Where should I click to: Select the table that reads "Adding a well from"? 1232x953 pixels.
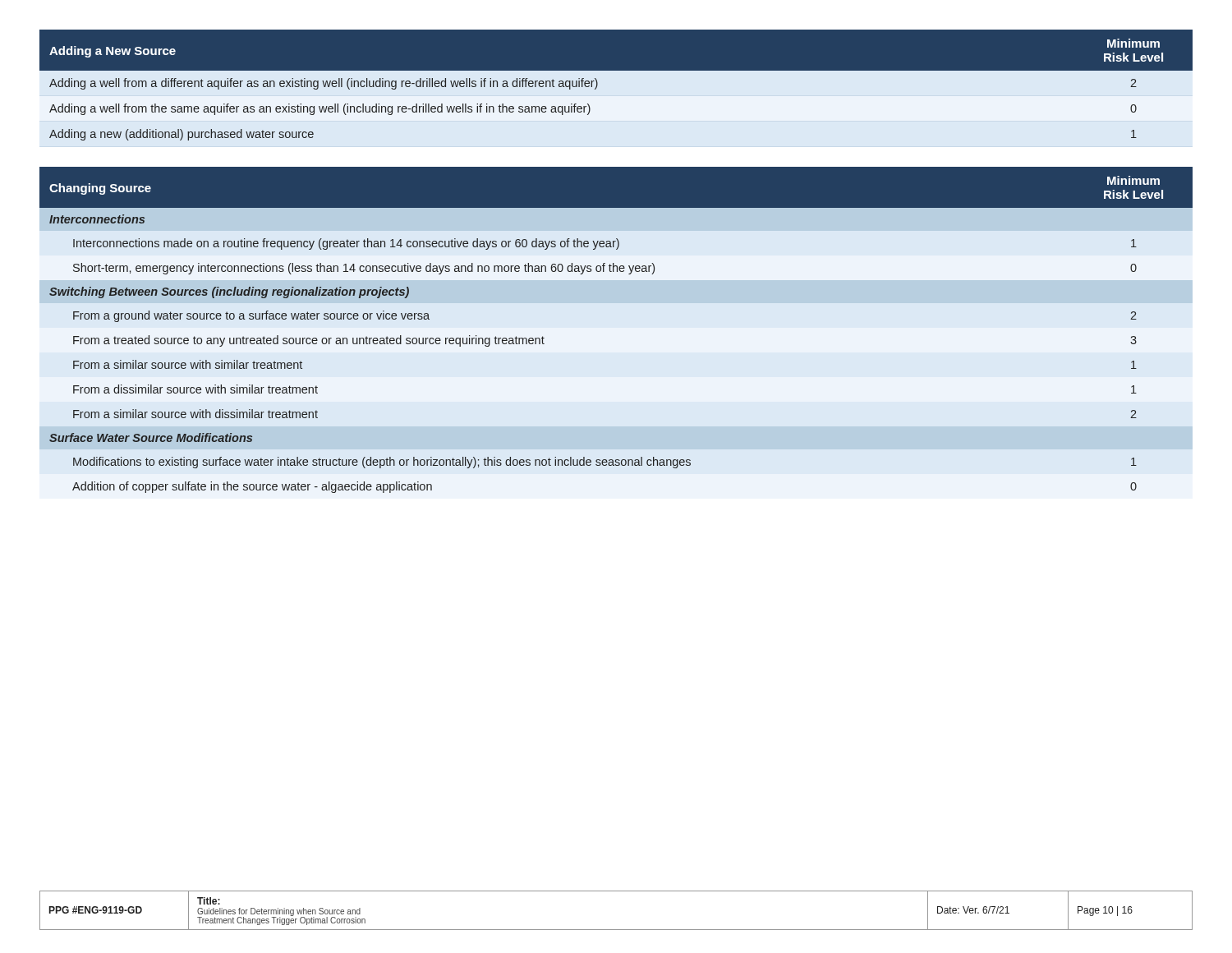pos(616,88)
